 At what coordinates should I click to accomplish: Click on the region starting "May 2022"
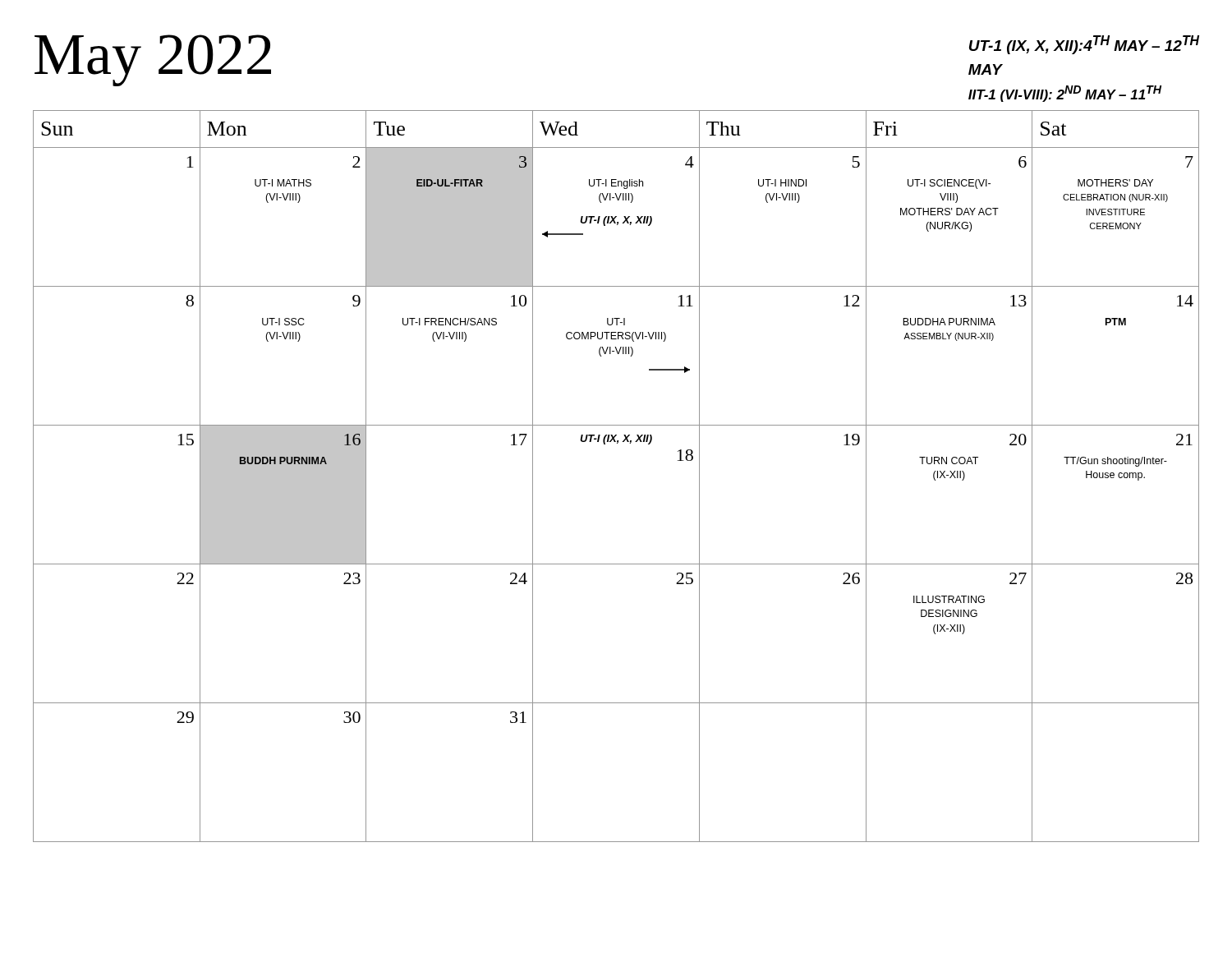coord(154,54)
